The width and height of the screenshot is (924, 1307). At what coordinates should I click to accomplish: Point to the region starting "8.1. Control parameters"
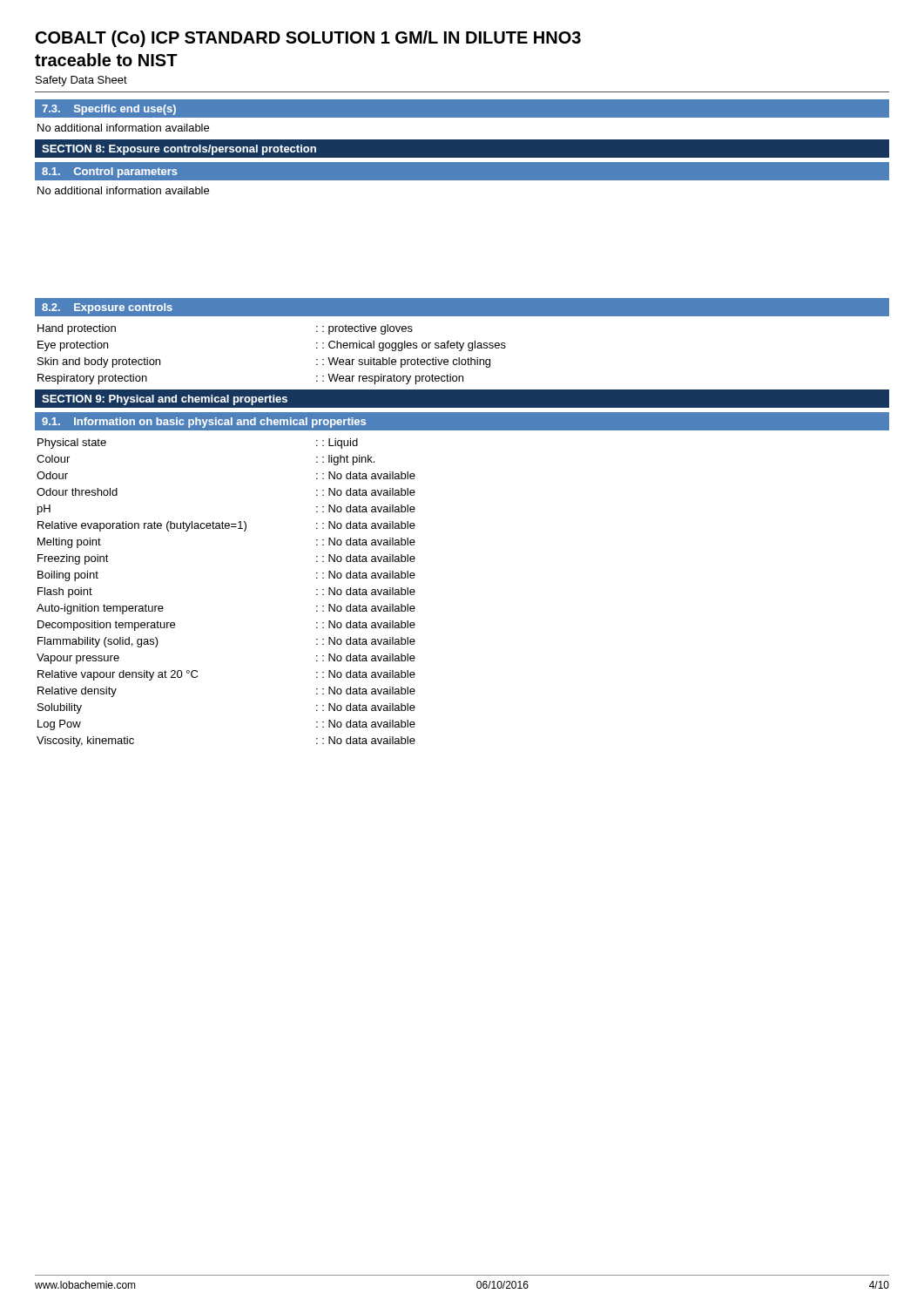point(110,171)
